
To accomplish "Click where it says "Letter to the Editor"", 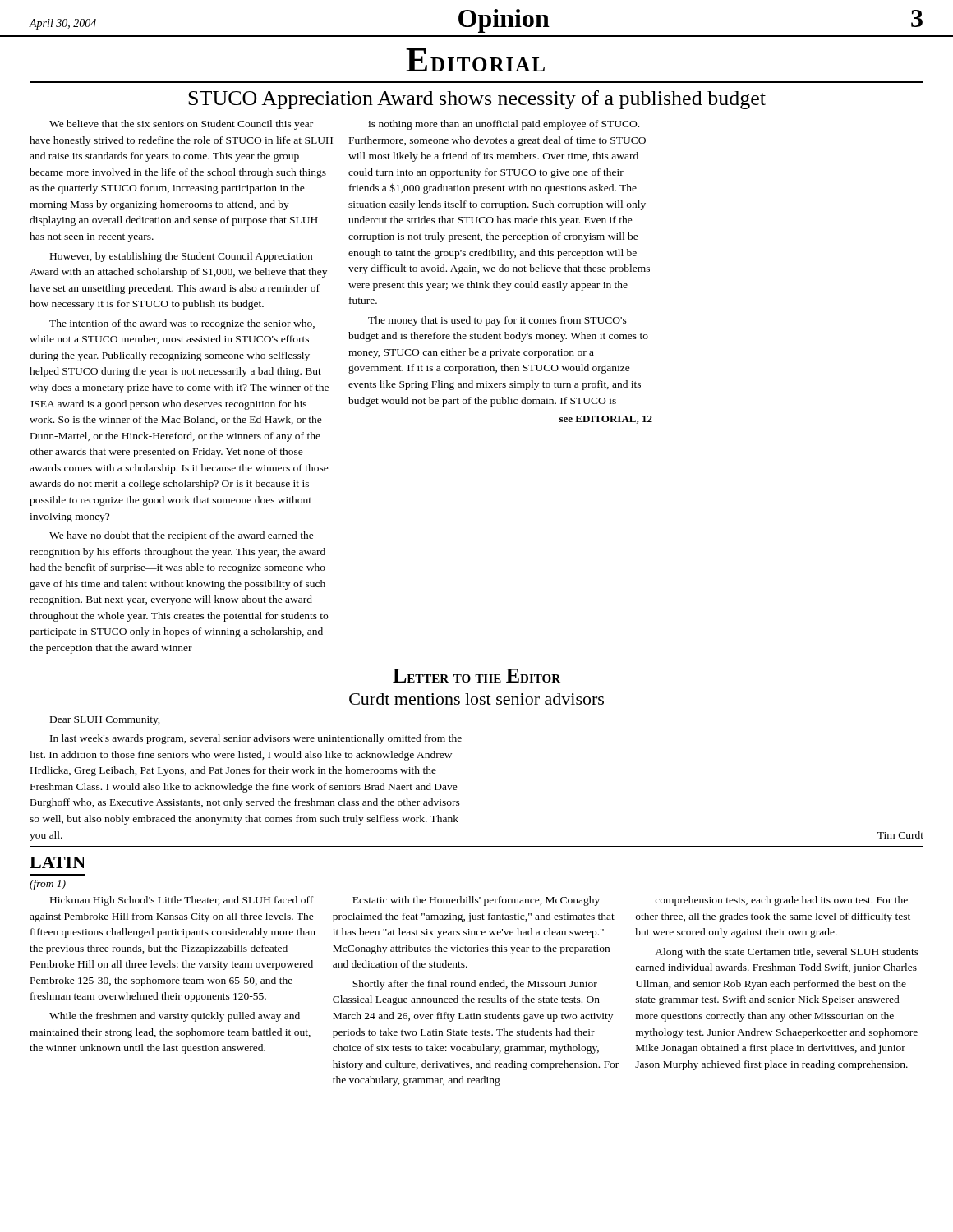I will 476,675.
